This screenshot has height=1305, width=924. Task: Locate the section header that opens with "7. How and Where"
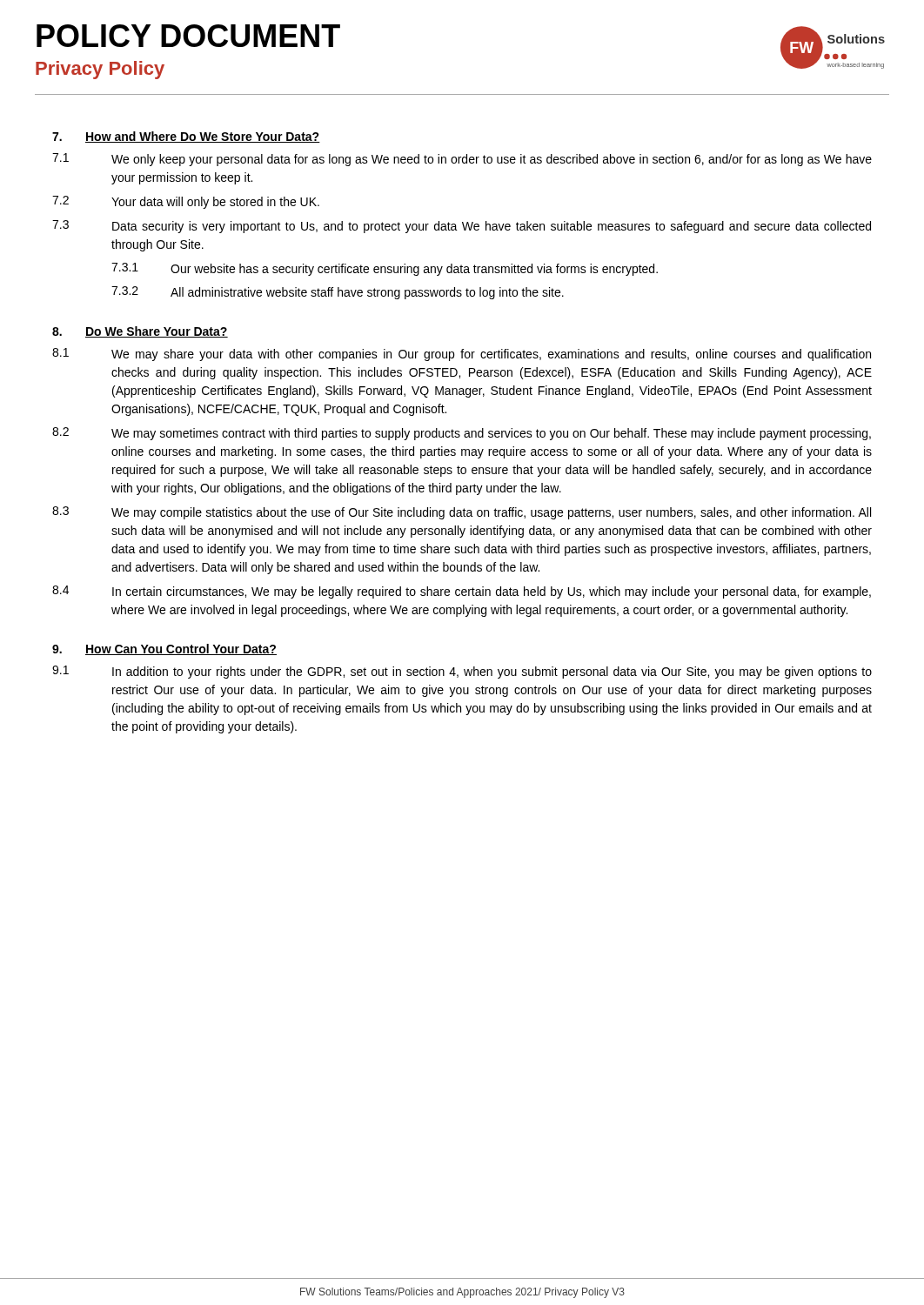186,137
